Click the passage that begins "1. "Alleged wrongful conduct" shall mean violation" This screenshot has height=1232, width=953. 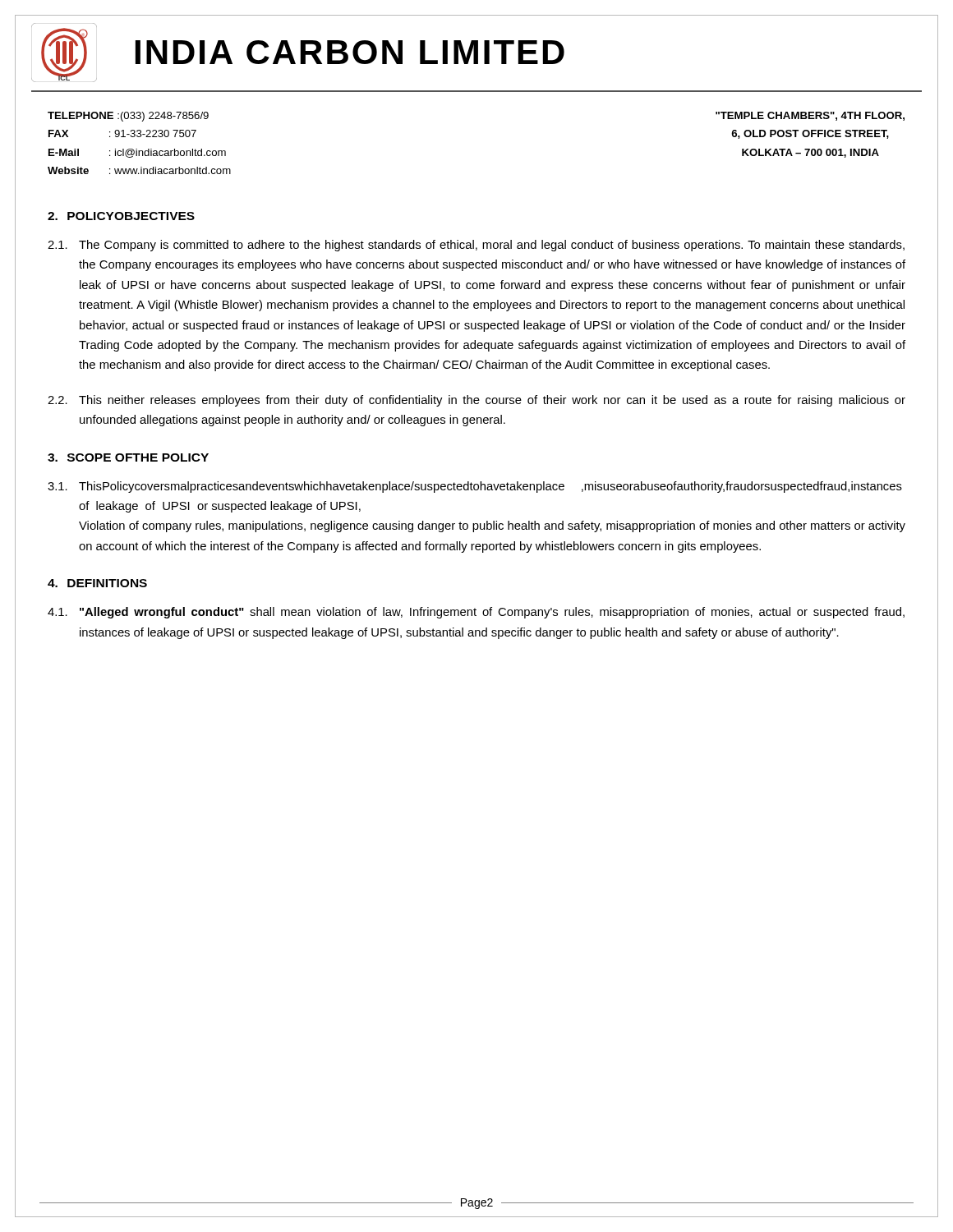(x=476, y=622)
